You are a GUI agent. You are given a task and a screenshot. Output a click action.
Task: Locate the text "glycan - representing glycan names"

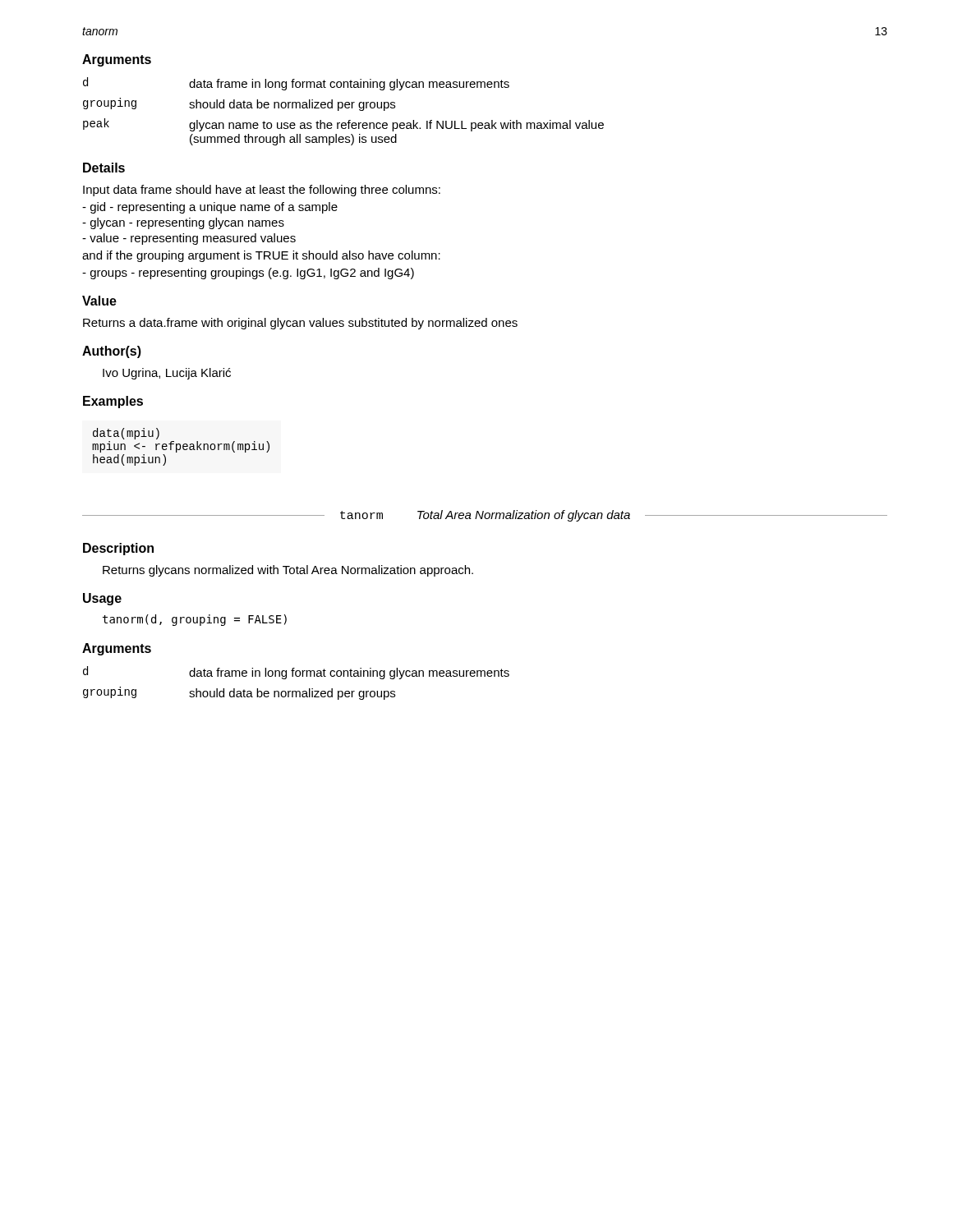click(183, 222)
